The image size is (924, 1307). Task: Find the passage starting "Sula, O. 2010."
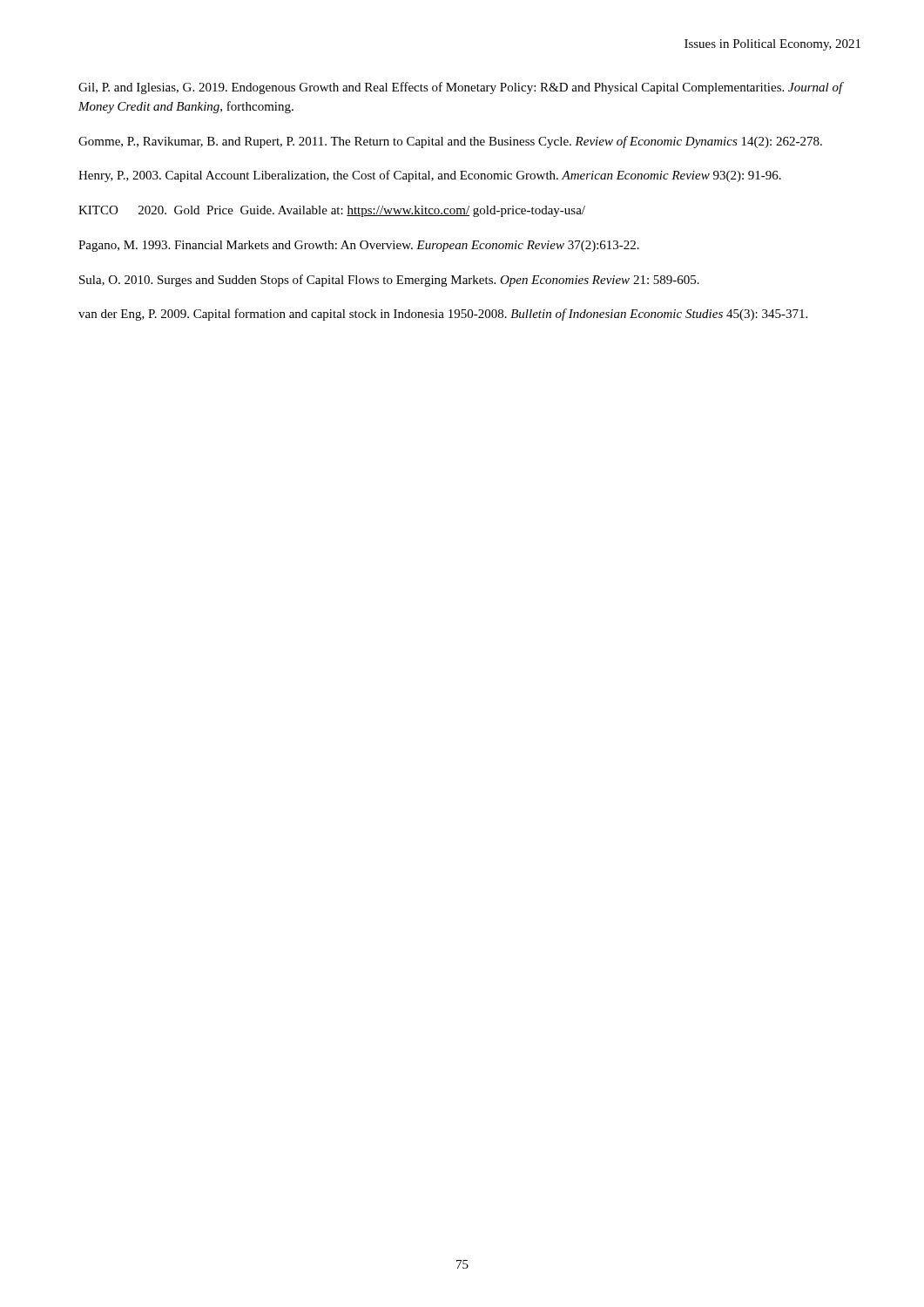point(389,279)
